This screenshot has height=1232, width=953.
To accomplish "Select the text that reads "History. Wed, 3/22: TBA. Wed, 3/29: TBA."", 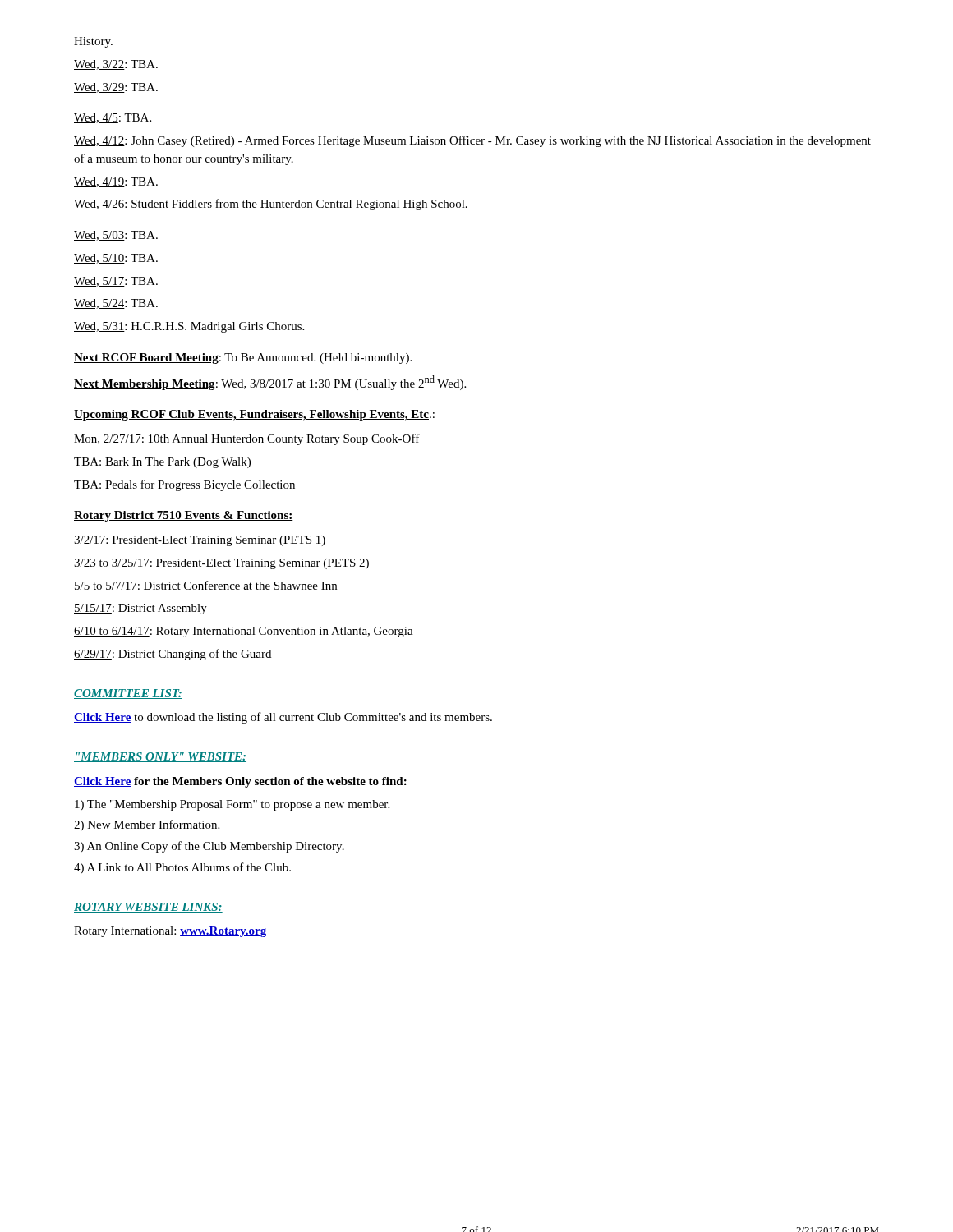I will pos(93,42).
